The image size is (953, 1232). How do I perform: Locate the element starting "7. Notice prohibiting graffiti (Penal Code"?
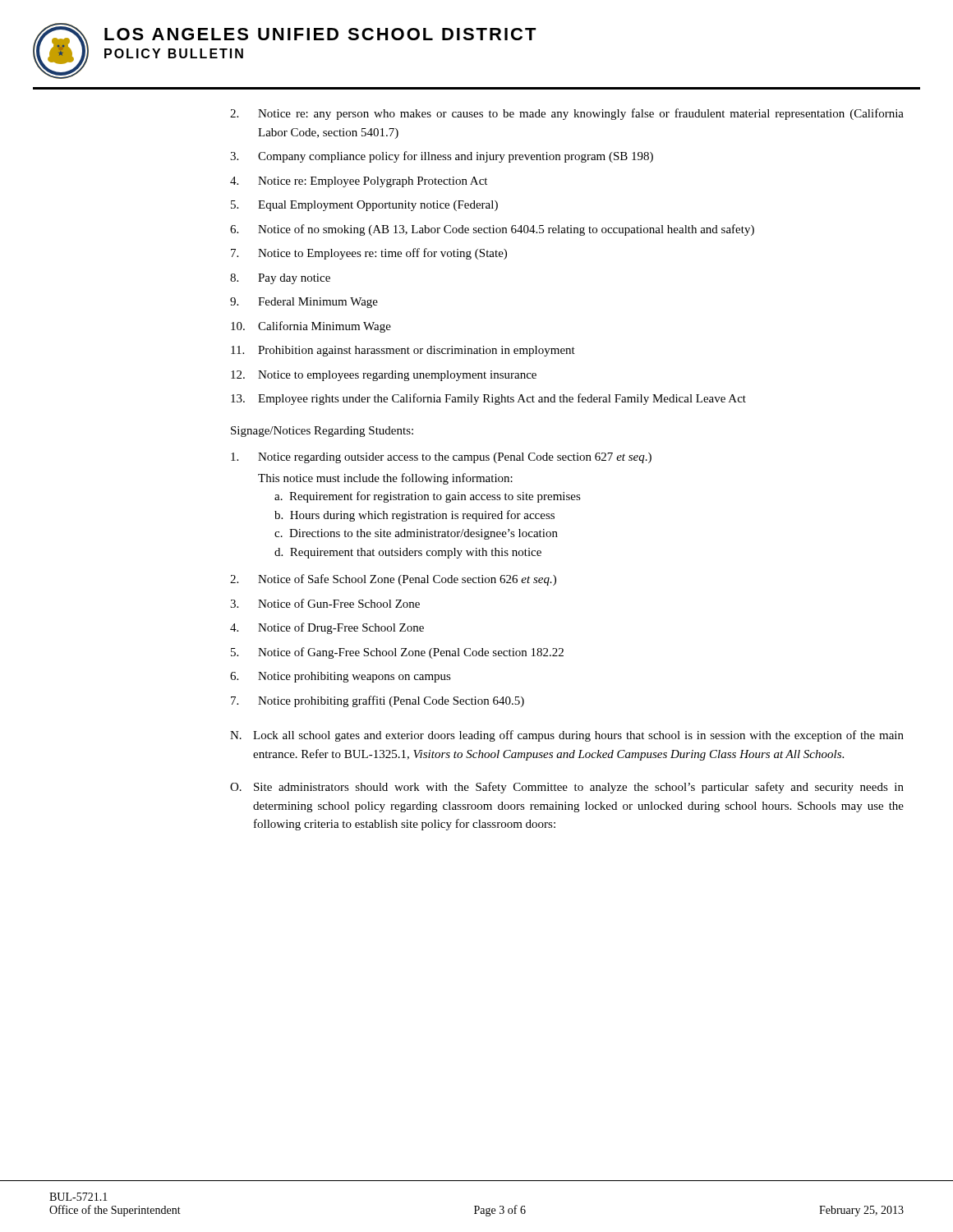click(378, 701)
